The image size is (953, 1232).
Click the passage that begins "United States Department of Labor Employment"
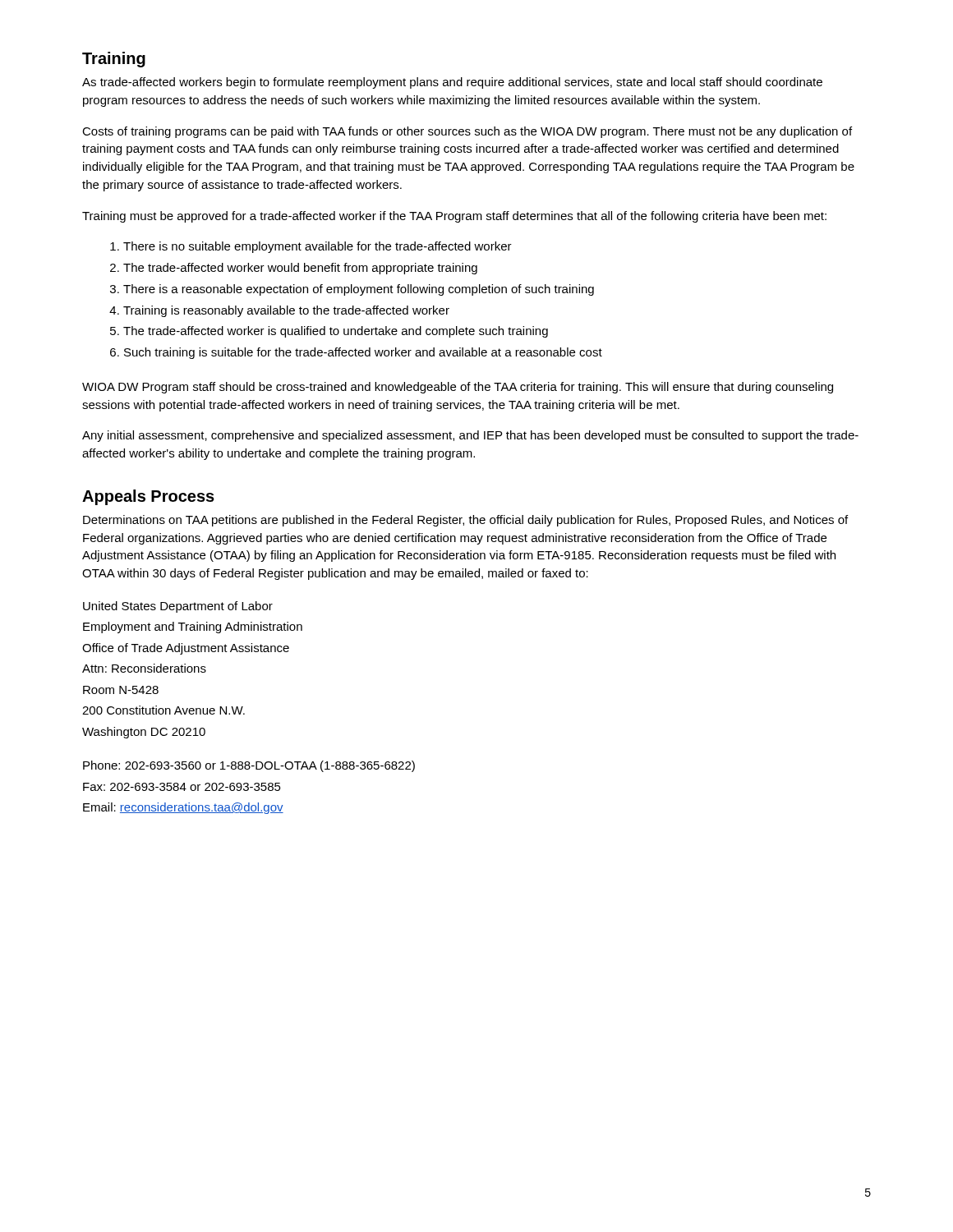[178, 607]
